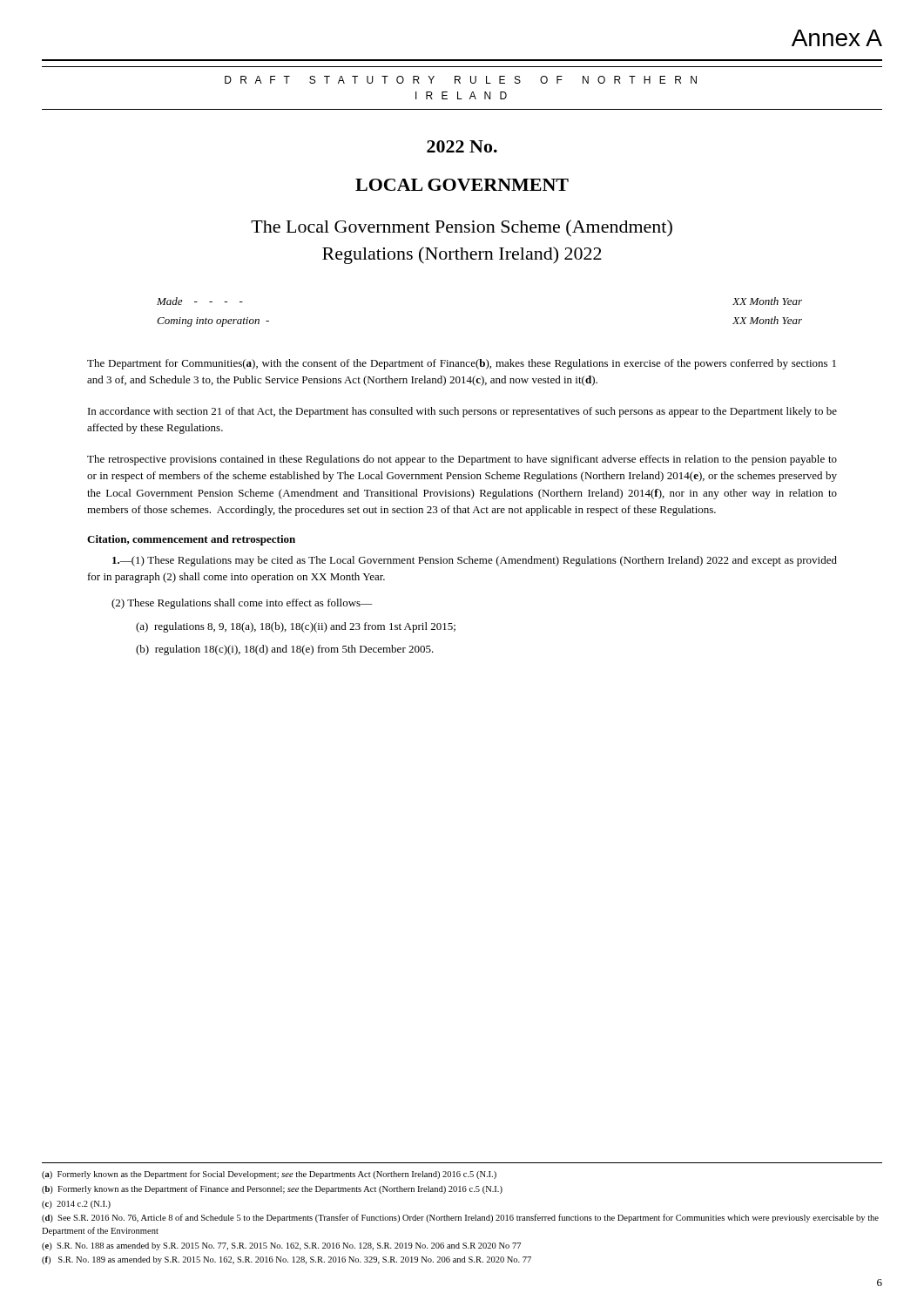
Task: Locate the title that reads "2022 No."
Action: [462, 146]
